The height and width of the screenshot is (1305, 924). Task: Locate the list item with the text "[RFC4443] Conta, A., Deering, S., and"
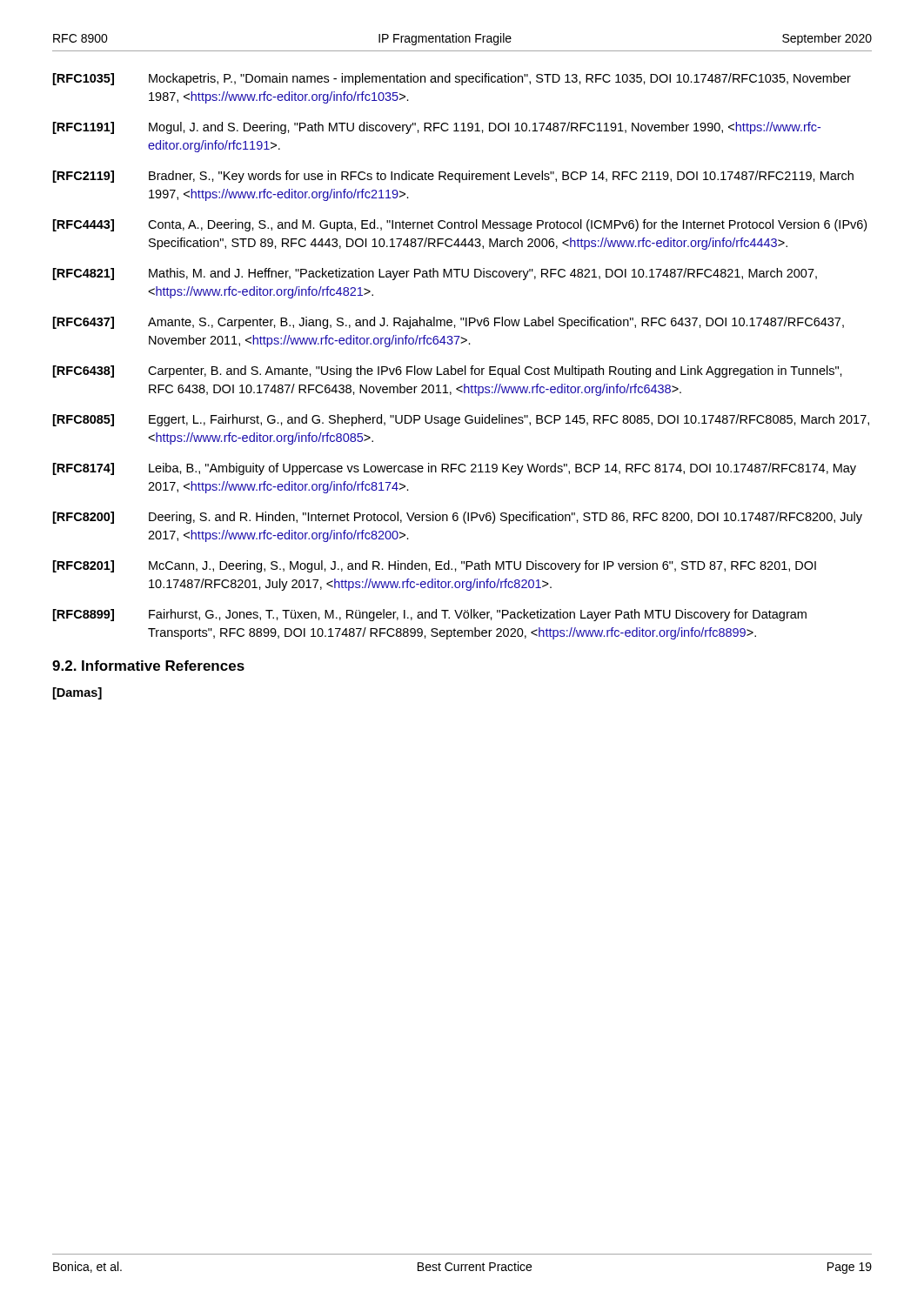click(462, 234)
